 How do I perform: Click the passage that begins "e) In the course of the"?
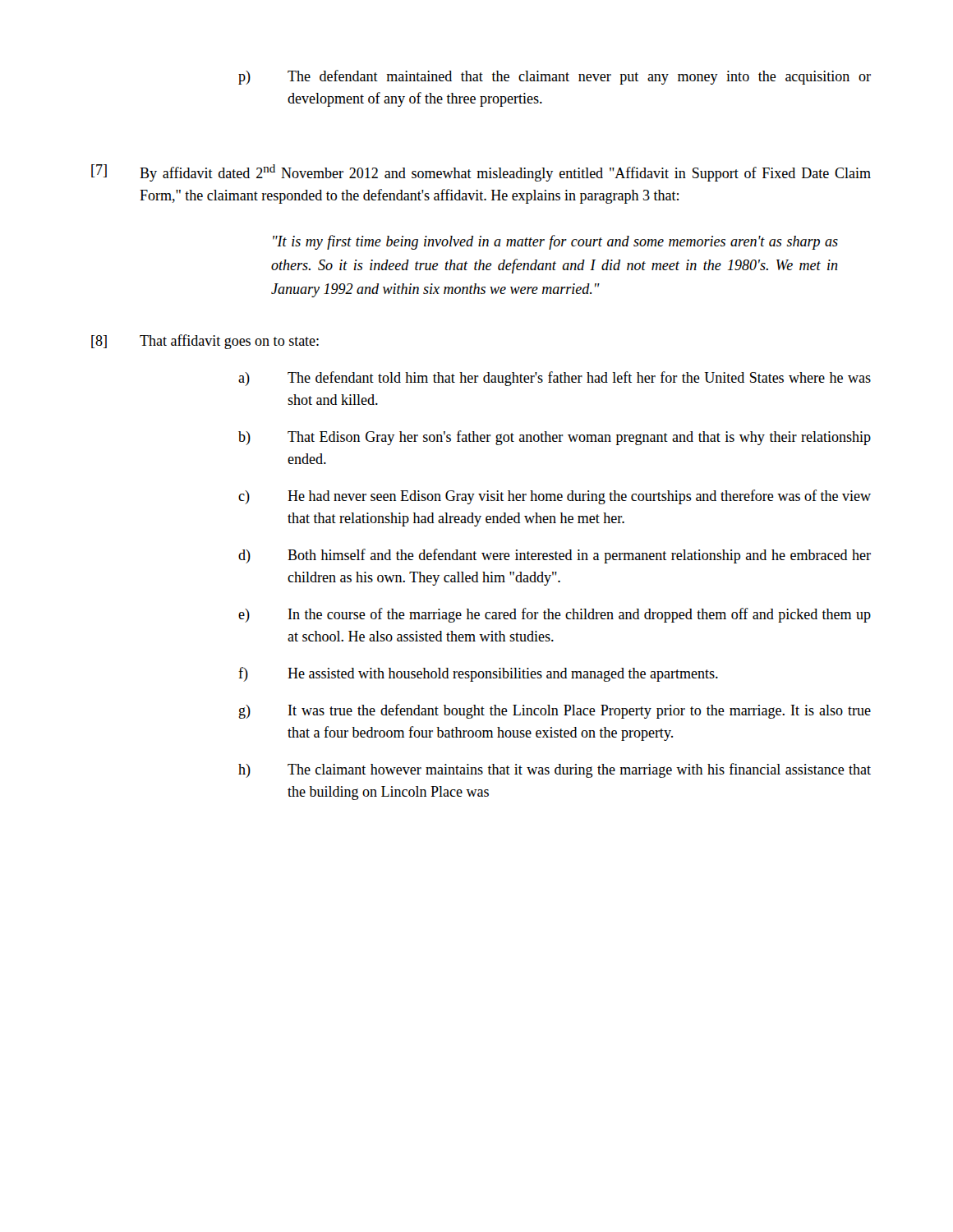[555, 626]
